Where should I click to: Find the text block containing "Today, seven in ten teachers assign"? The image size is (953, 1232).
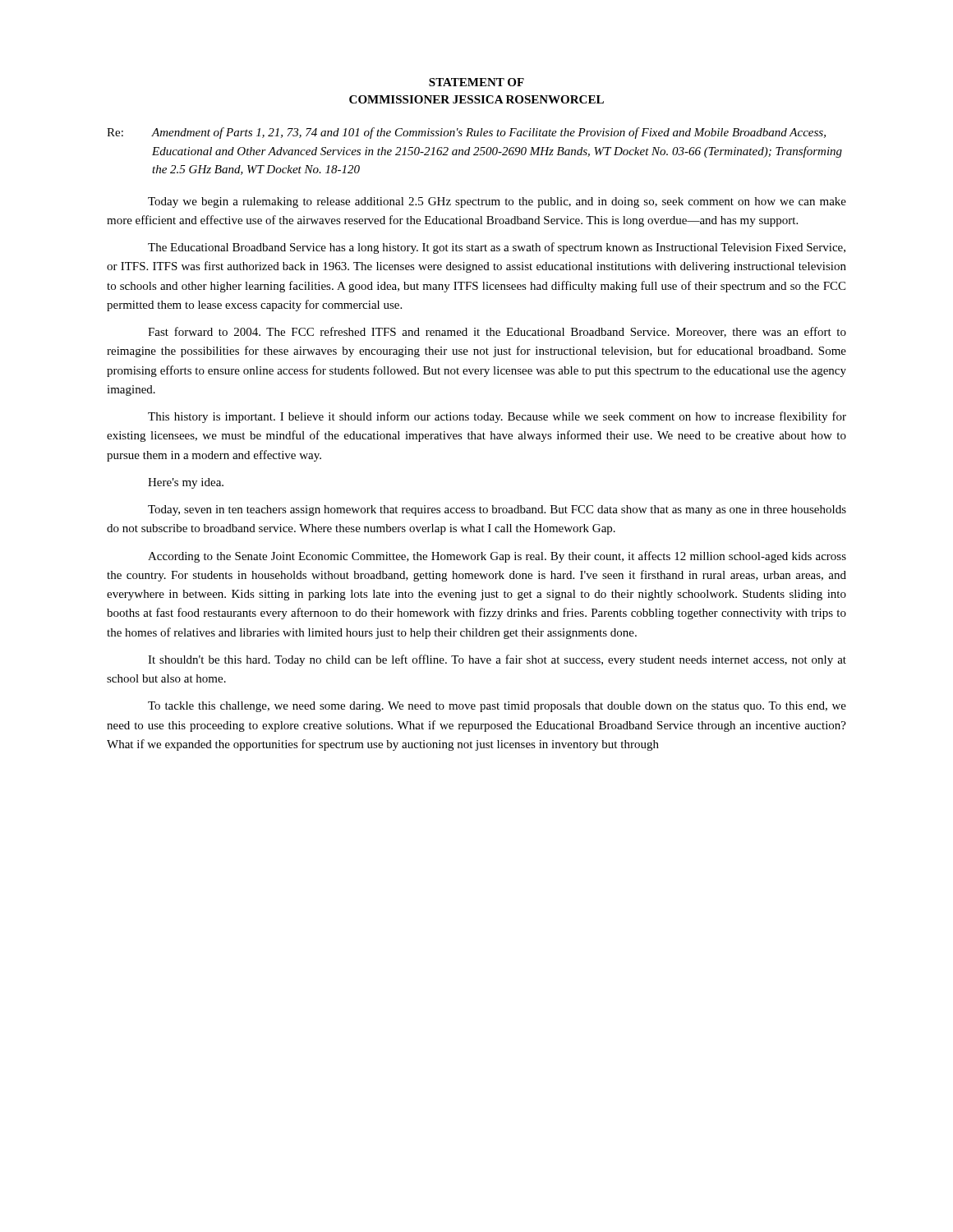476,519
